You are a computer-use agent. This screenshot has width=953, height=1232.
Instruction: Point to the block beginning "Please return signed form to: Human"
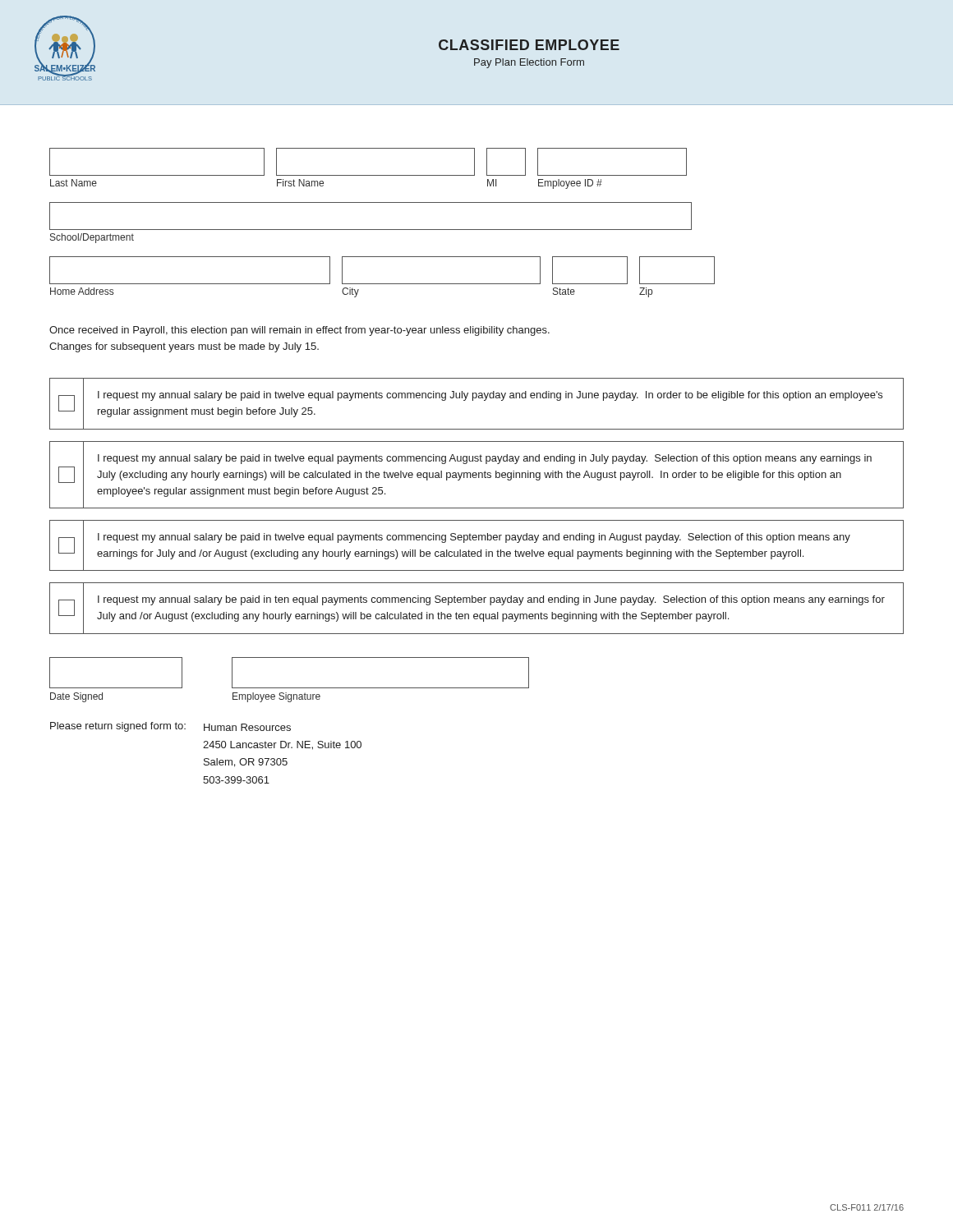[x=206, y=753]
